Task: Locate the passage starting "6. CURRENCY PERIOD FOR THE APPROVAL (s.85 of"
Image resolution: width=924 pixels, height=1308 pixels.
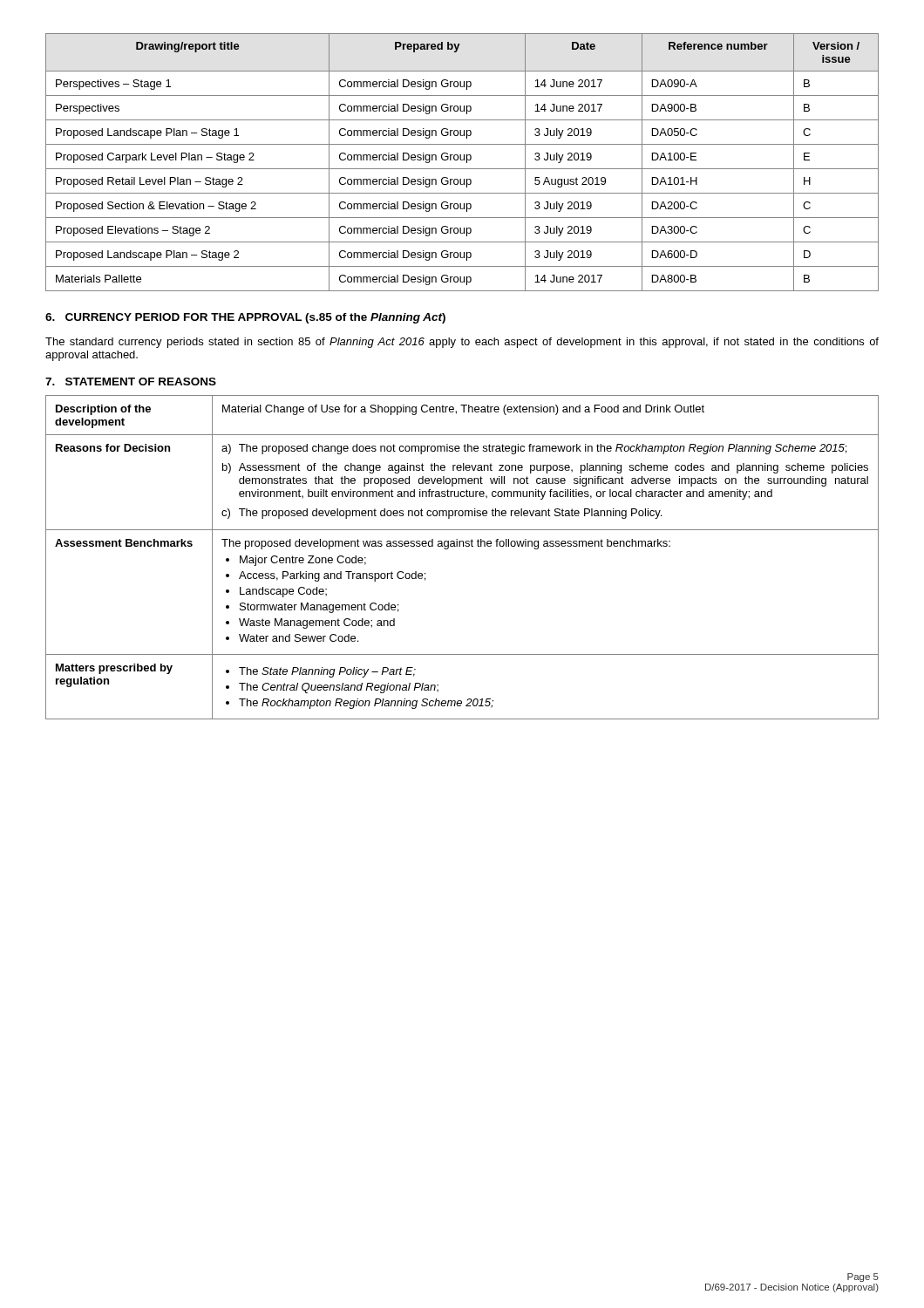Action: pos(245,318)
